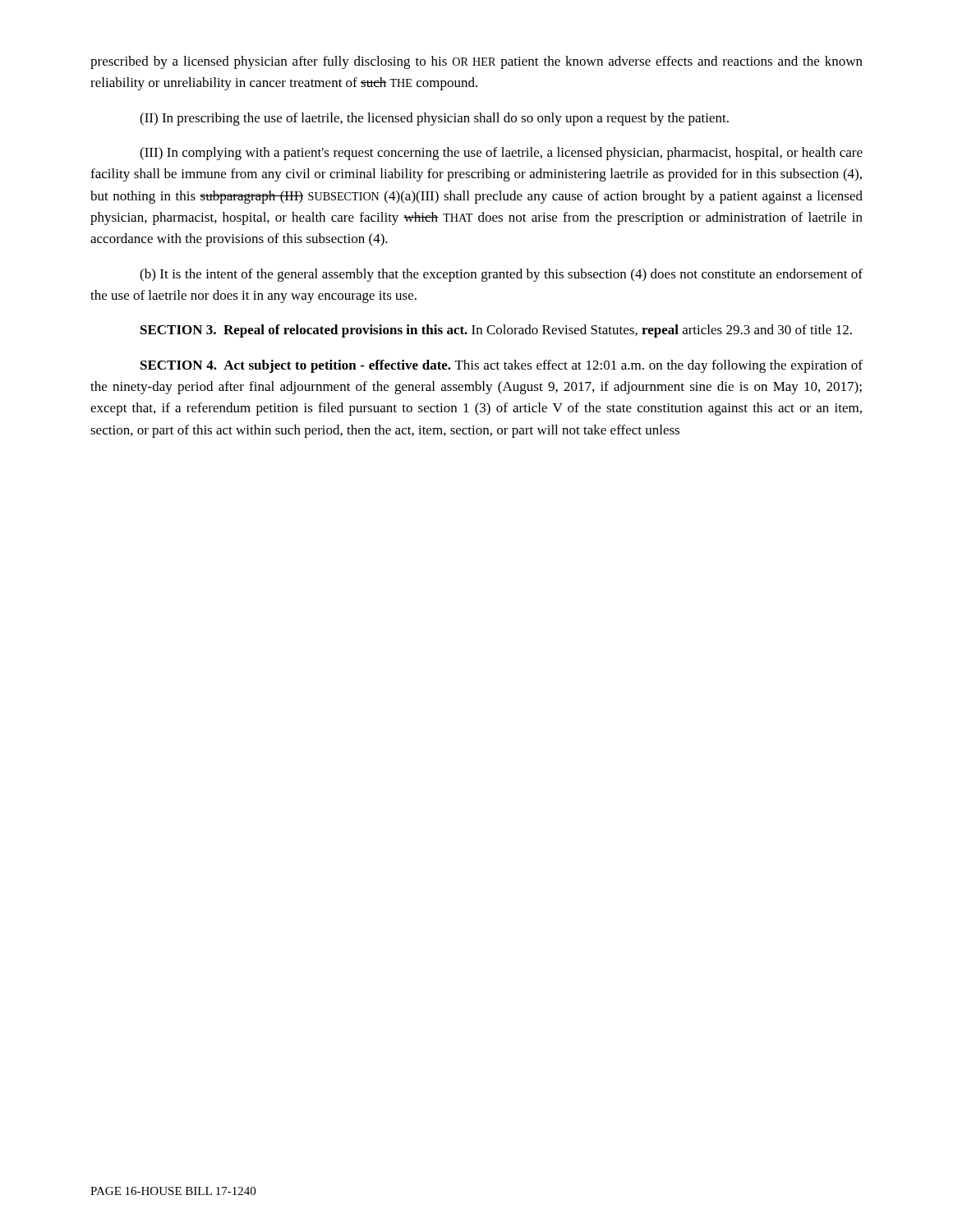The height and width of the screenshot is (1232, 953).
Task: Find the text block with the text "SECTION 3. Repeal of relocated provisions in"
Action: pyautogui.click(x=496, y=330)
